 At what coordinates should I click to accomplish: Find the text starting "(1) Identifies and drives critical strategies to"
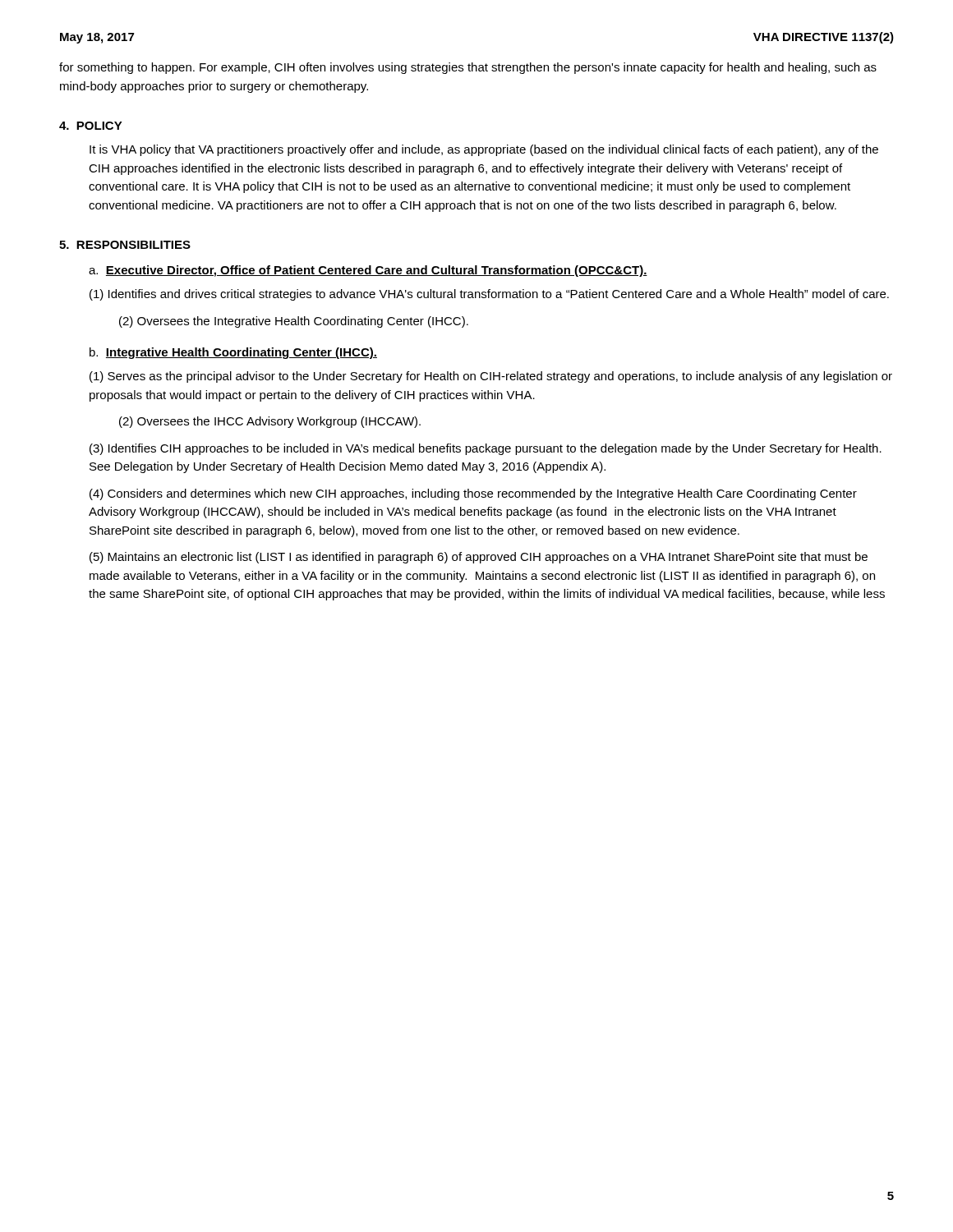[489, 294]
